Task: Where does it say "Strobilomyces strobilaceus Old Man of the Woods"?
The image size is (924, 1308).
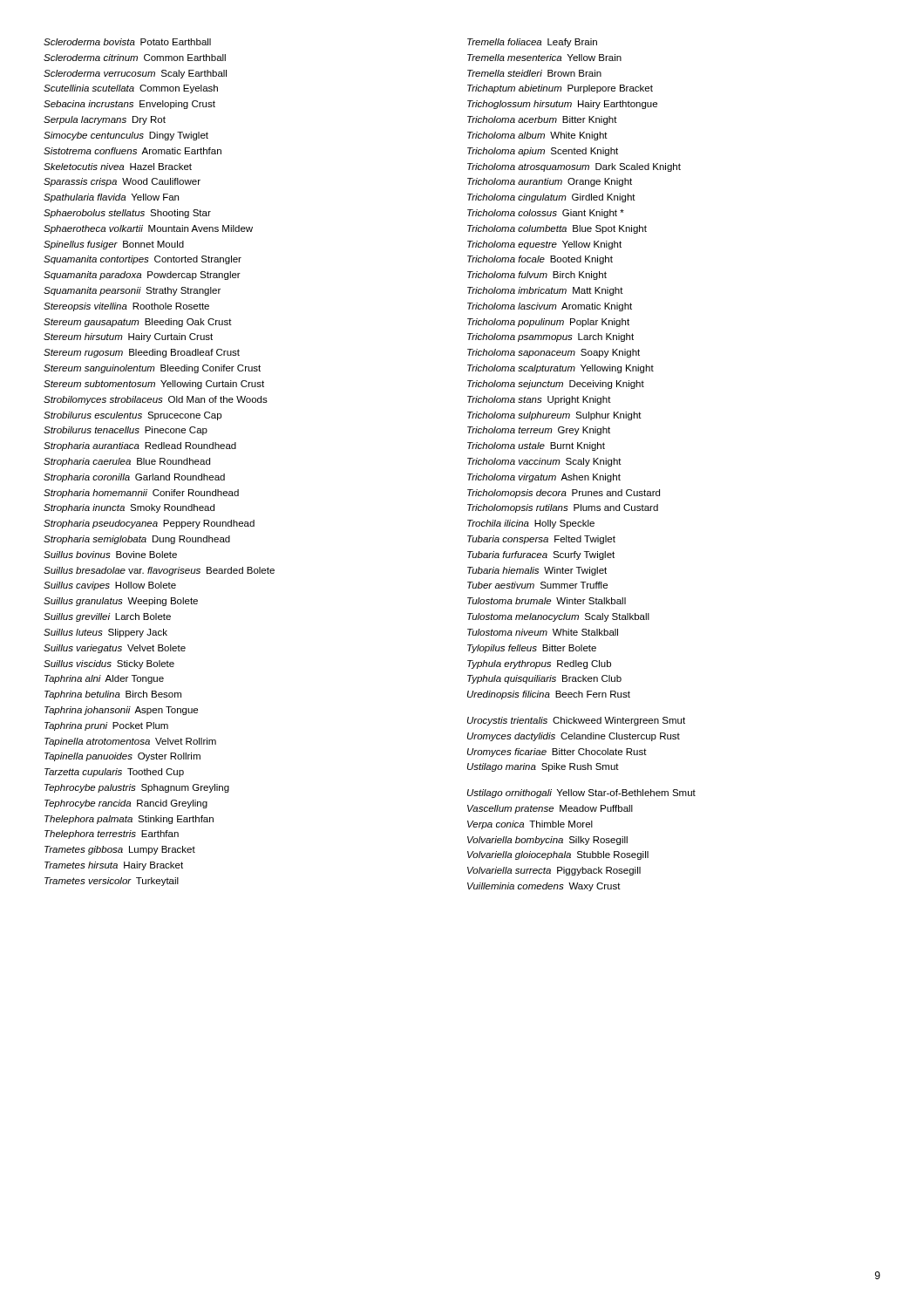Action: [156, 399]
